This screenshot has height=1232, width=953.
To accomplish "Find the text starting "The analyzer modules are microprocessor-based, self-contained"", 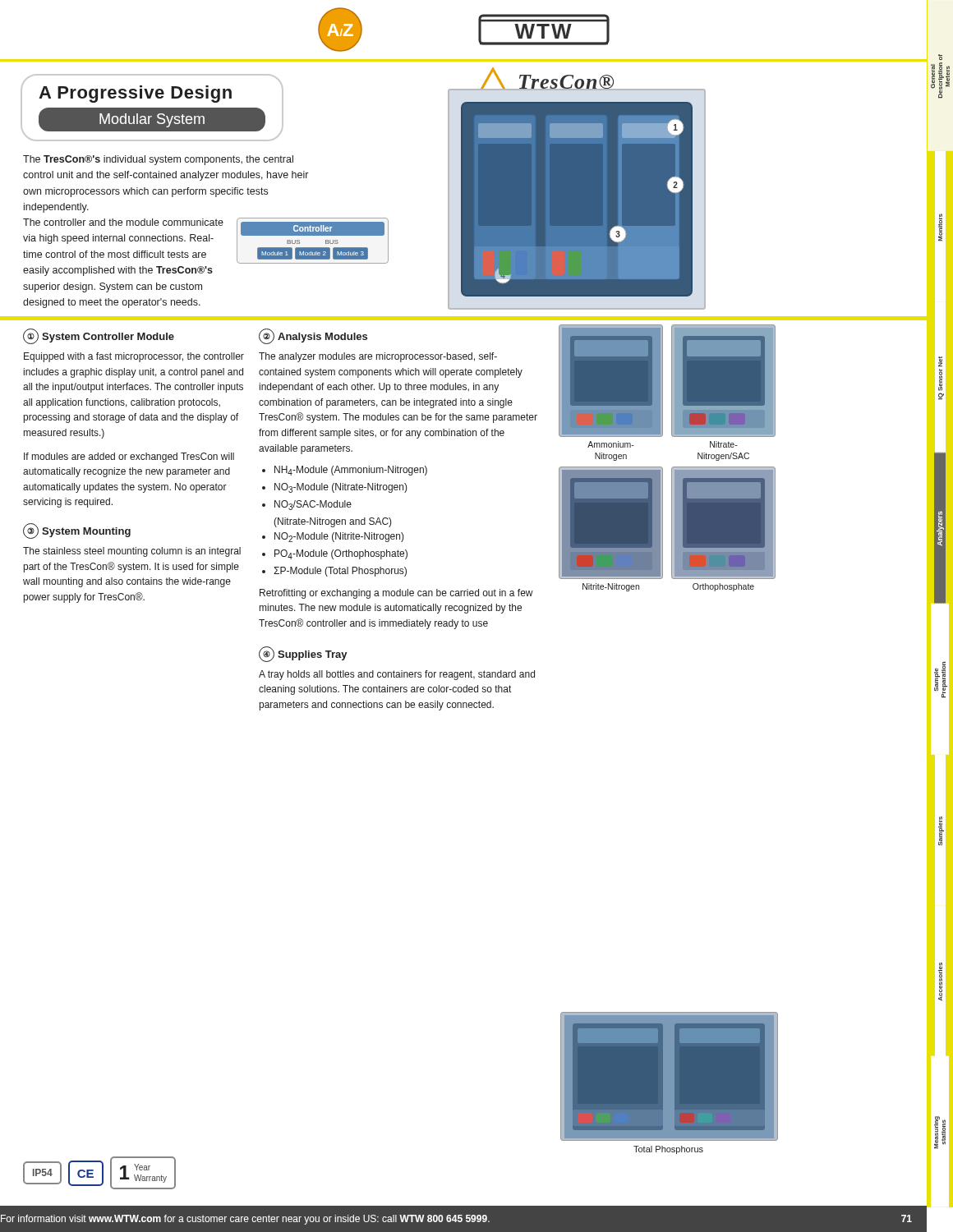I will pos(398,402).
